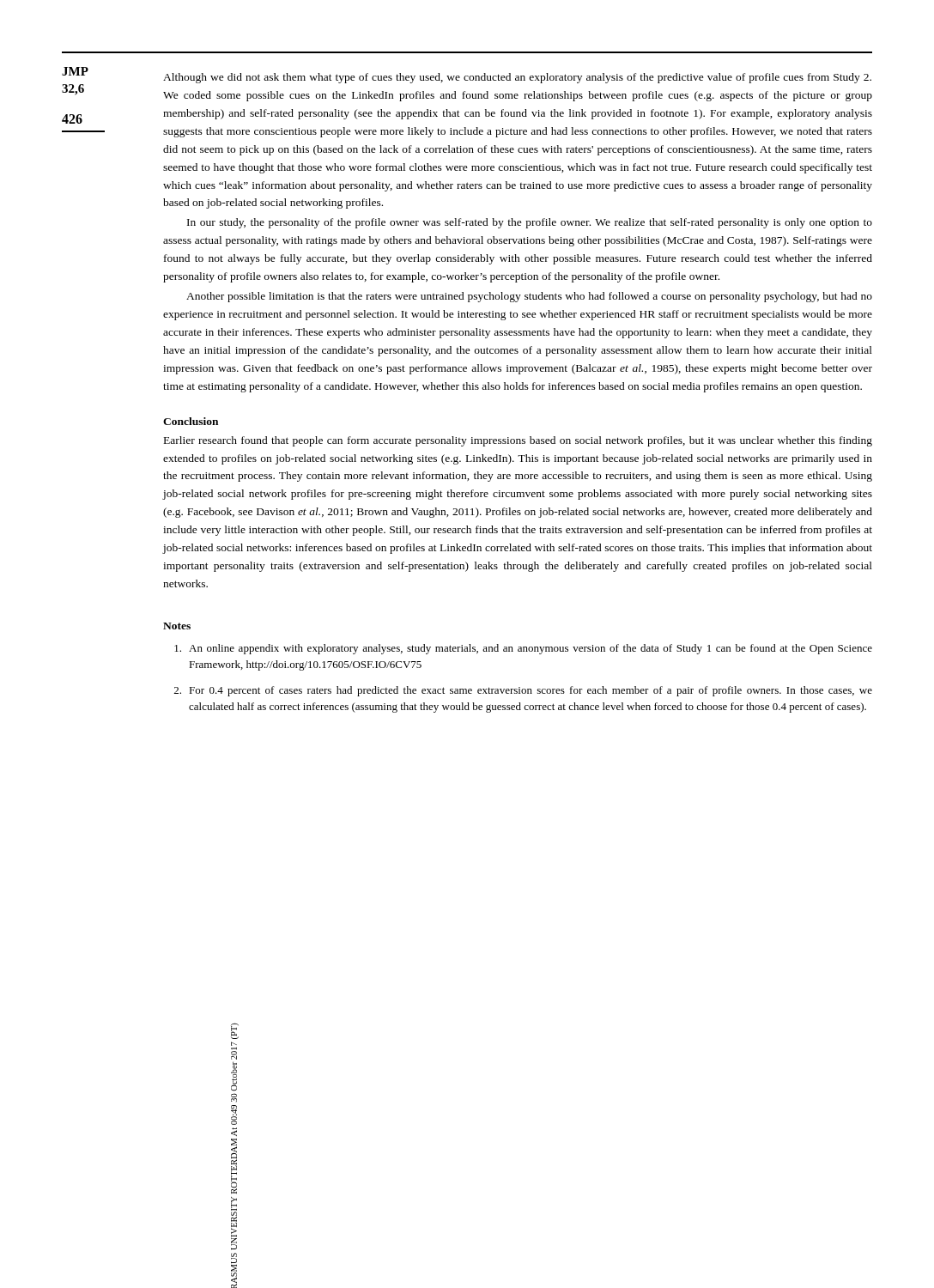Find the text block that reads "Another possible limitation"
This screenshot has height=1288, width=934.
518,342
